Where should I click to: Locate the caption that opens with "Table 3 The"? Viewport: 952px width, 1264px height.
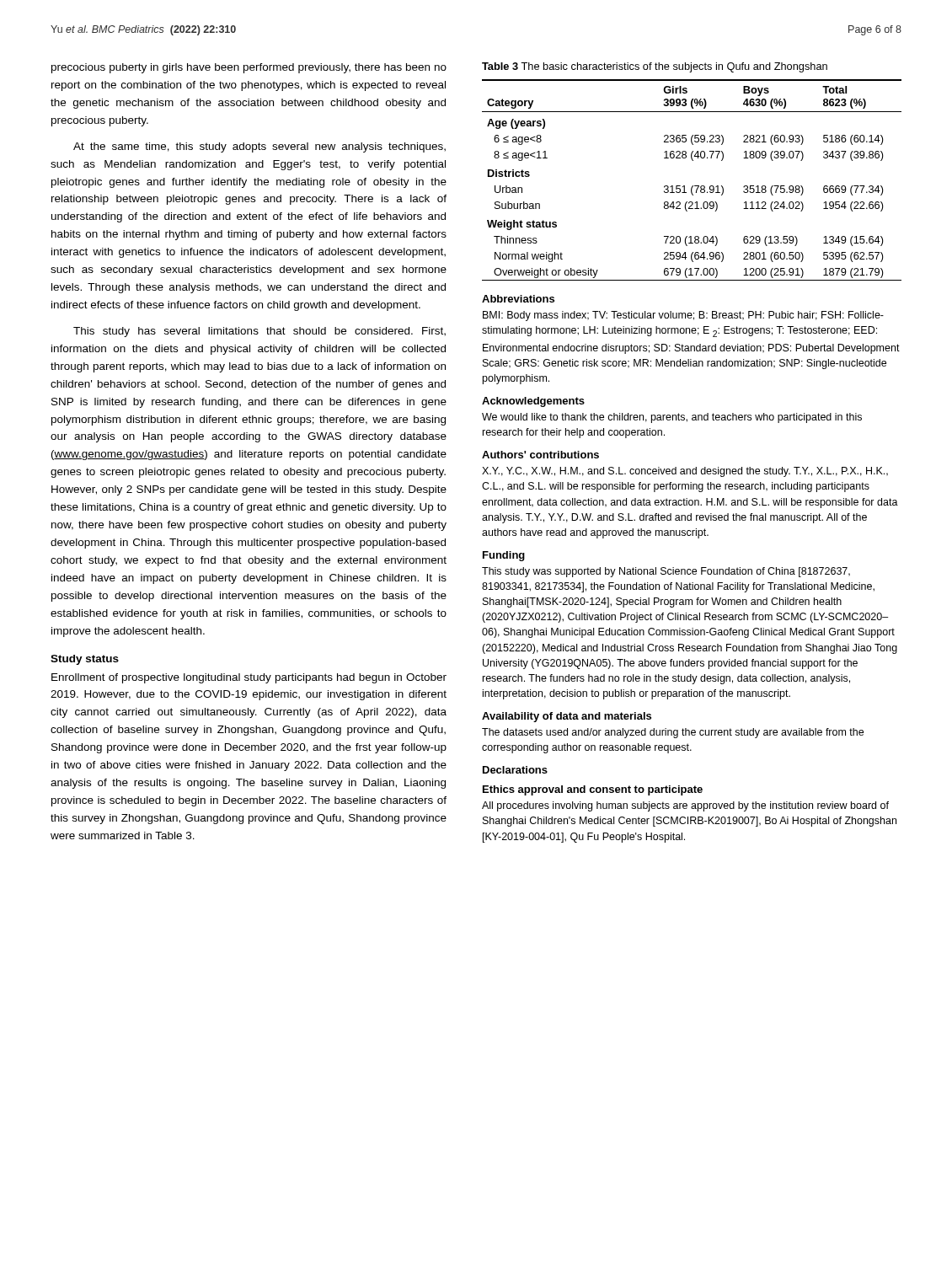click(x=655, y=66)
